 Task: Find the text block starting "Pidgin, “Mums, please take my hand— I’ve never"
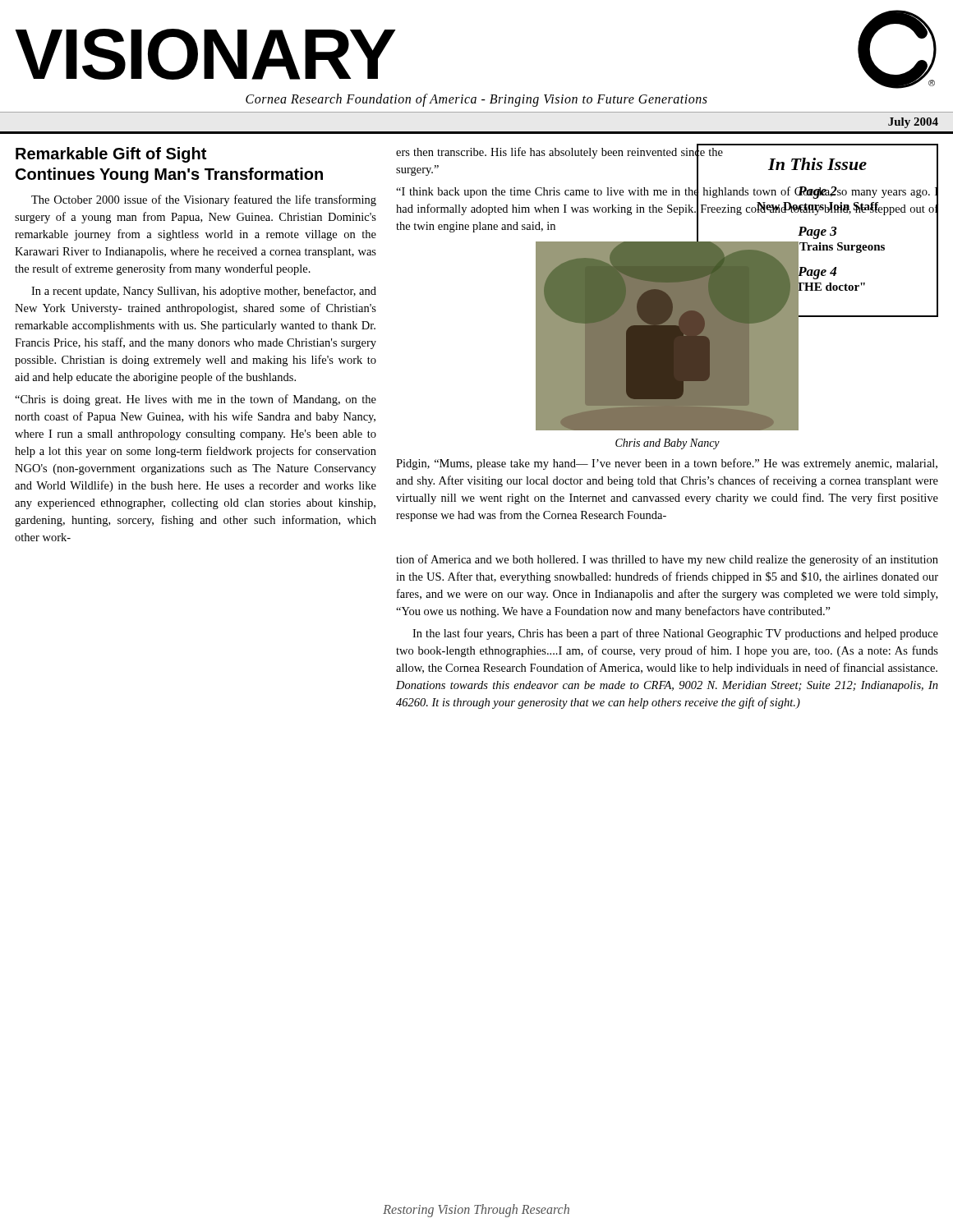667,490
